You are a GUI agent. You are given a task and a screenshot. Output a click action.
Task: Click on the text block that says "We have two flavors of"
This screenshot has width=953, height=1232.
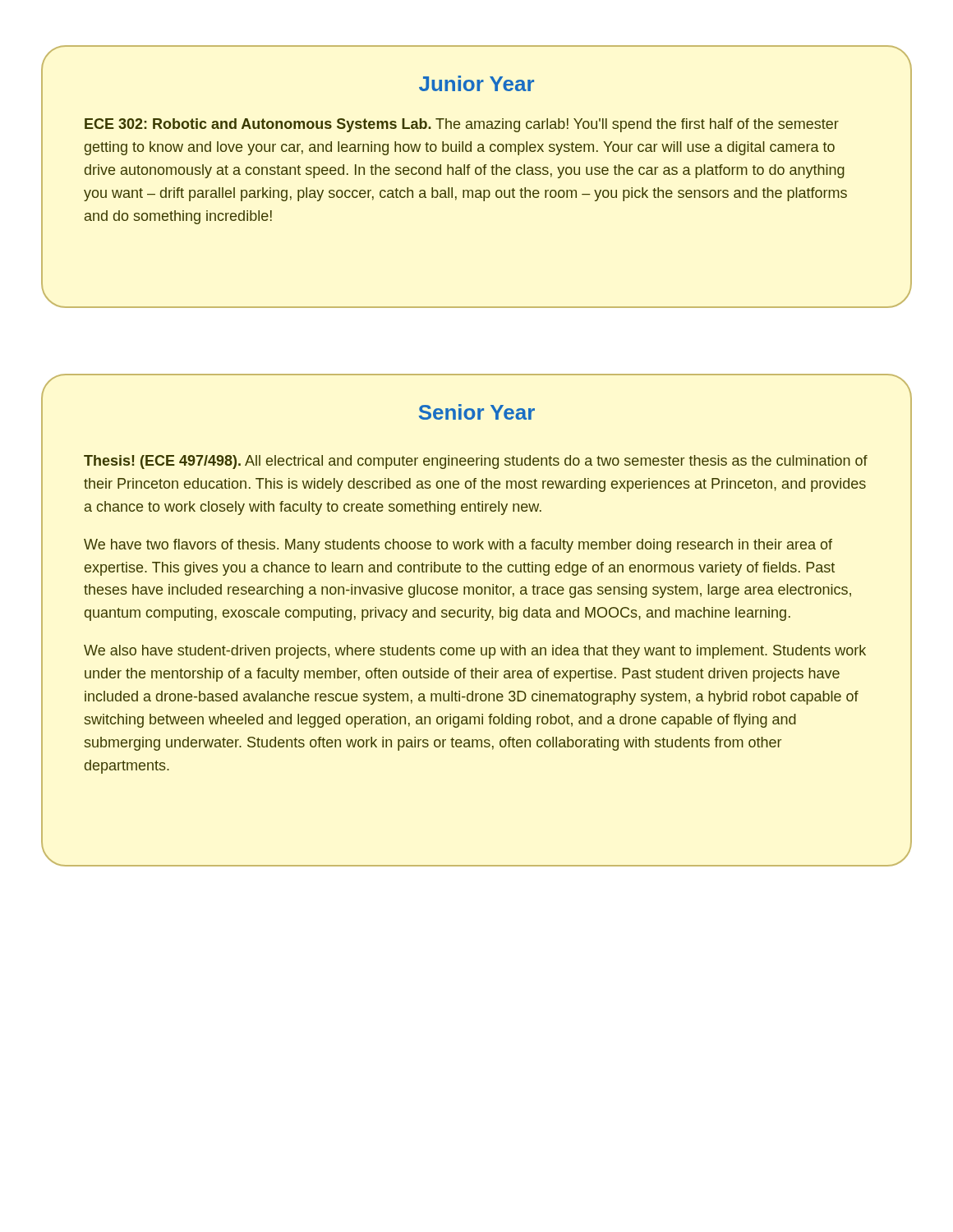pos(468,579)
